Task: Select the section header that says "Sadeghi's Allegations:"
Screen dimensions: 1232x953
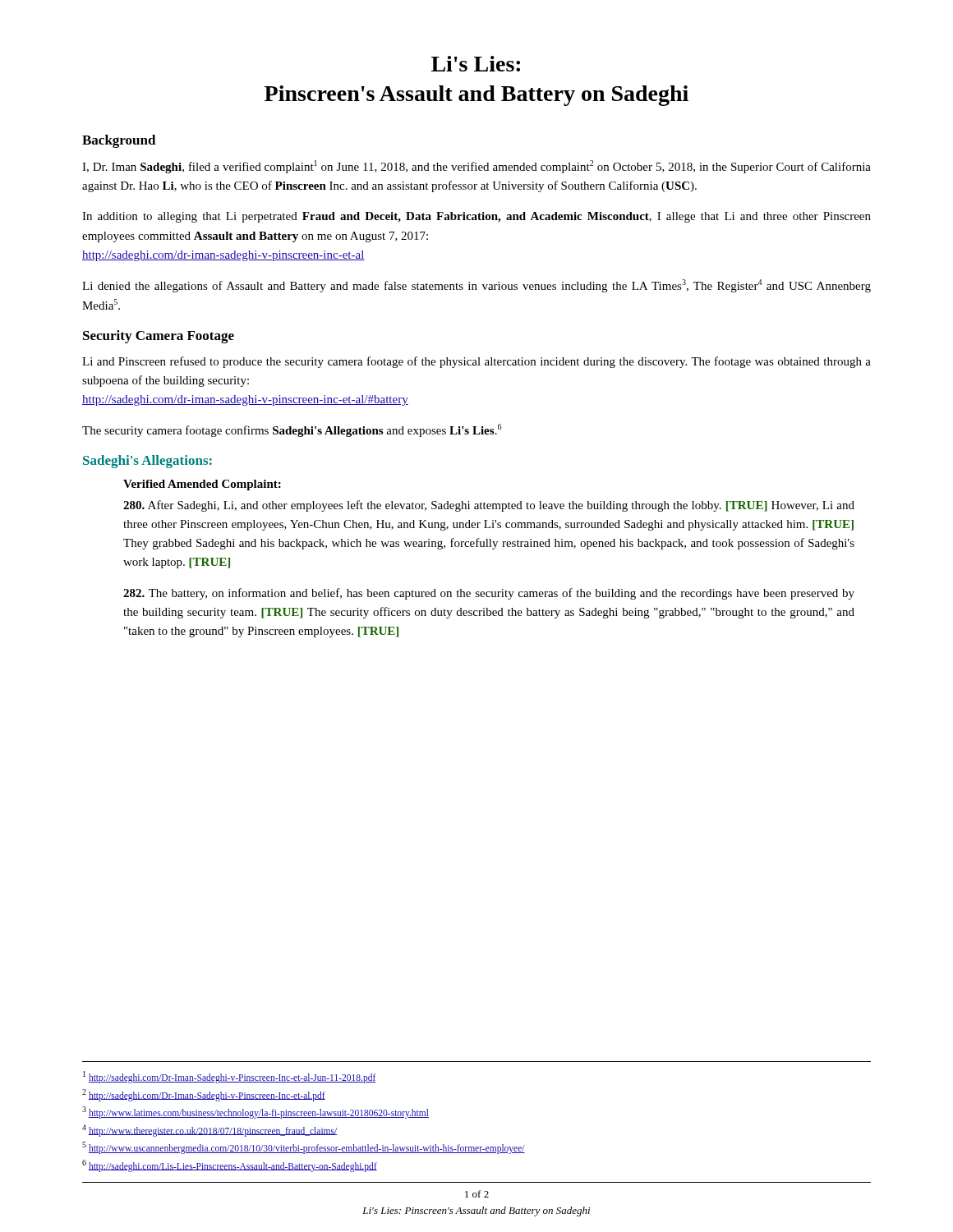Action: (147, 462)
